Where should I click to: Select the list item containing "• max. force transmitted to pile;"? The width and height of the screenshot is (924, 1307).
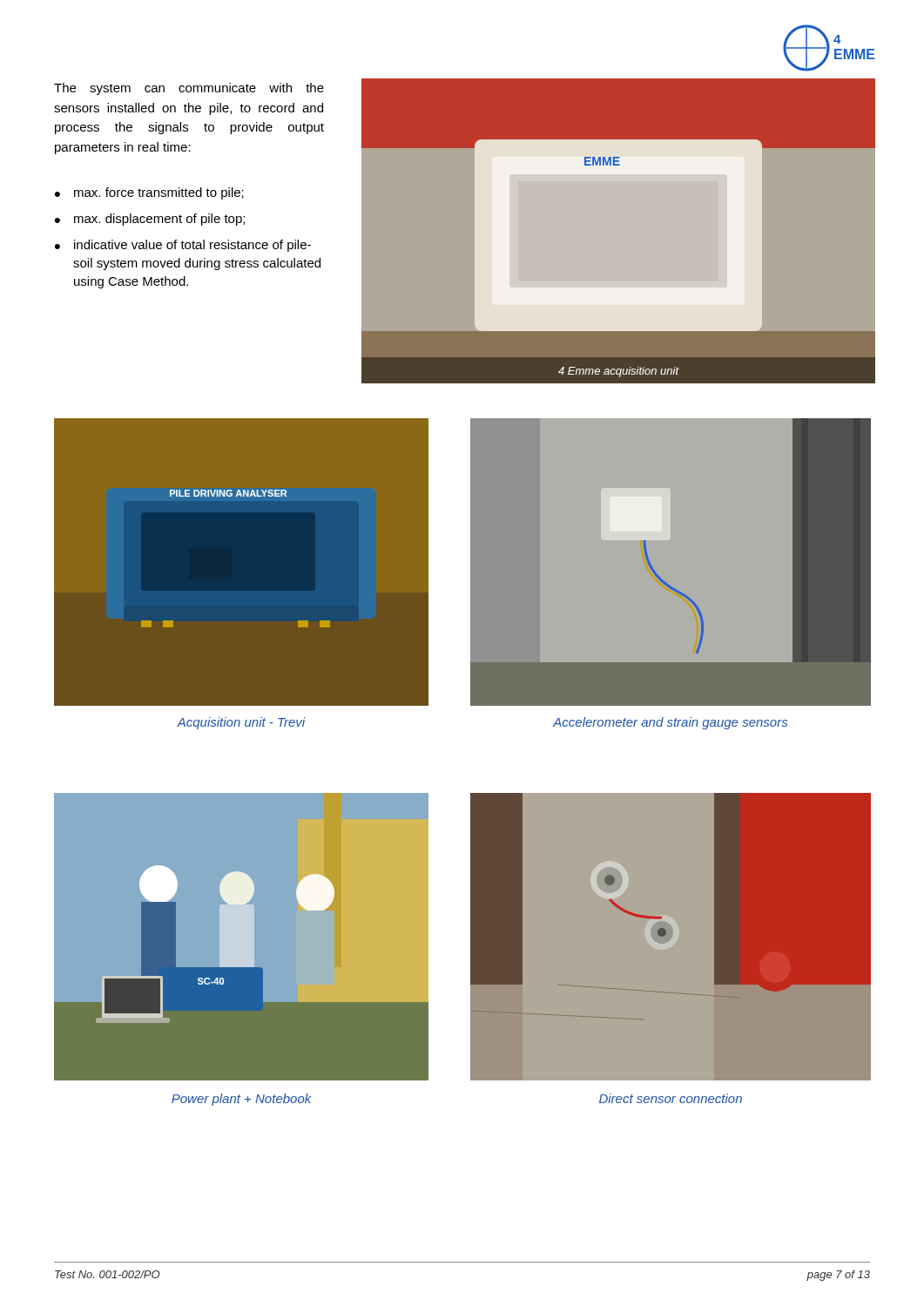click(149, 193)
